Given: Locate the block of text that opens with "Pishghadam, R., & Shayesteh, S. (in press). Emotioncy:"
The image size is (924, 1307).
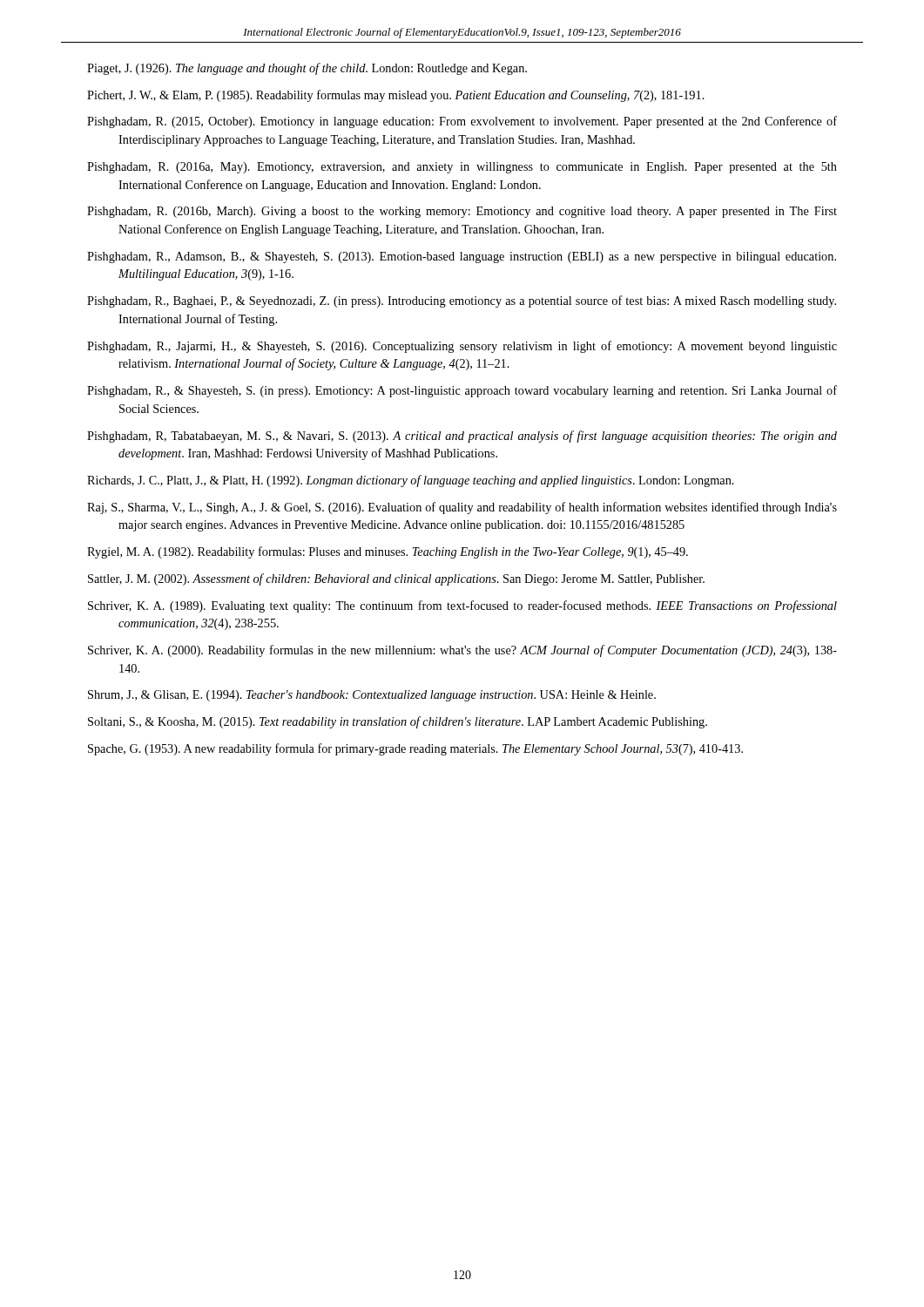Looking at the screenshot, I should tap(462, 399).
